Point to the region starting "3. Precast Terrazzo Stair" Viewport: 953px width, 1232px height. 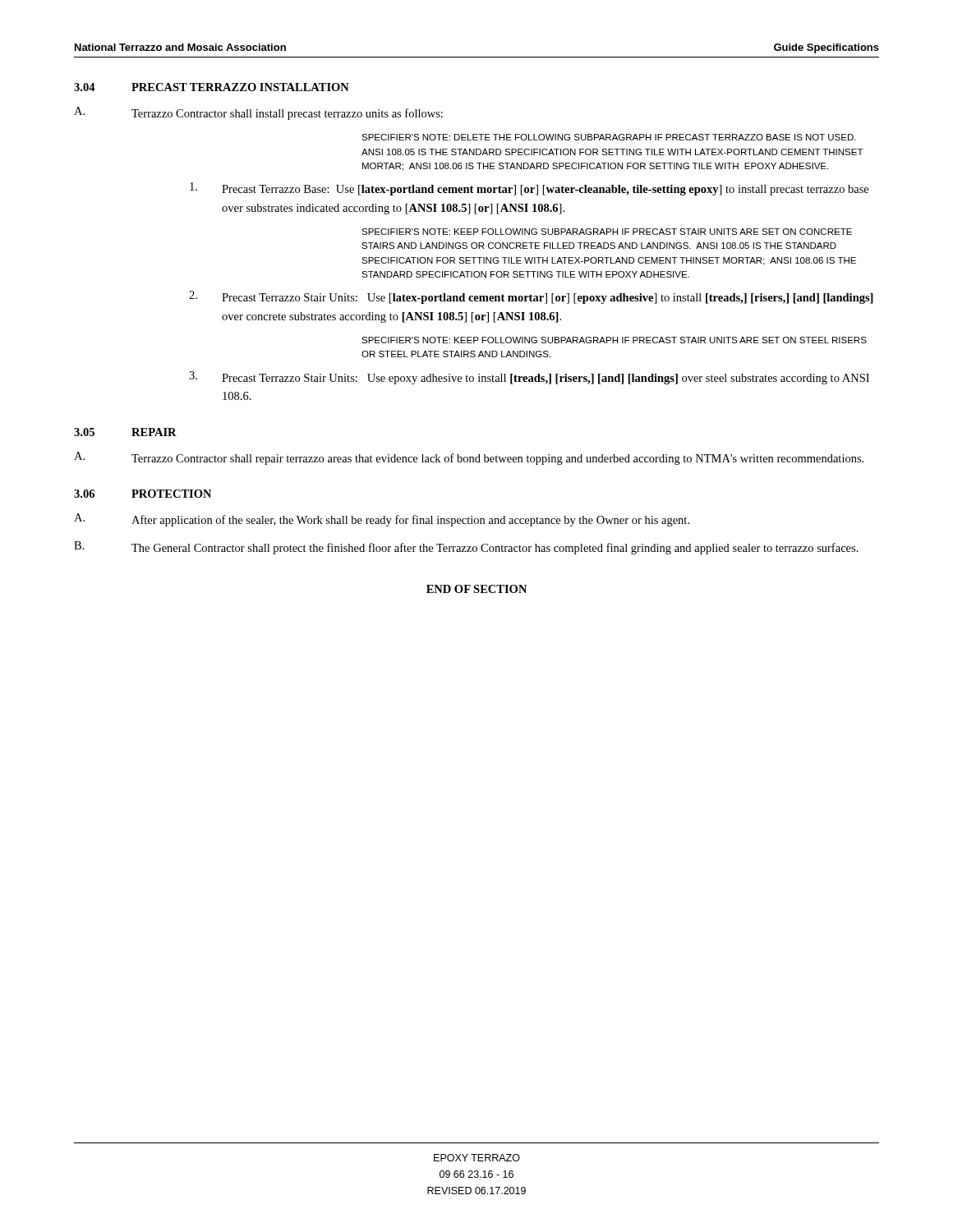[x=534, y=387]
